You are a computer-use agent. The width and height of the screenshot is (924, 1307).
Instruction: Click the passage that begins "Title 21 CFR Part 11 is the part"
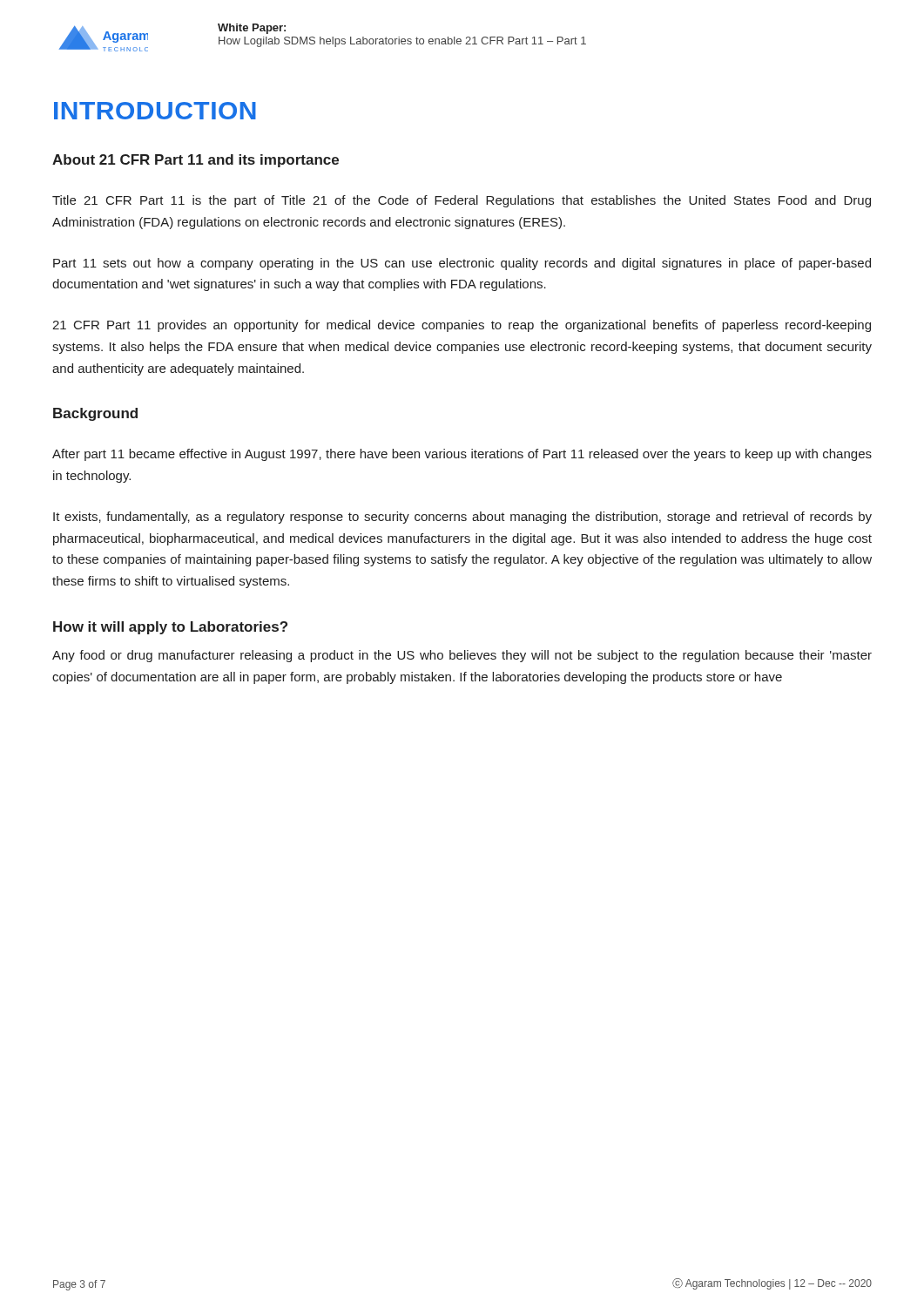click(462, 211)
